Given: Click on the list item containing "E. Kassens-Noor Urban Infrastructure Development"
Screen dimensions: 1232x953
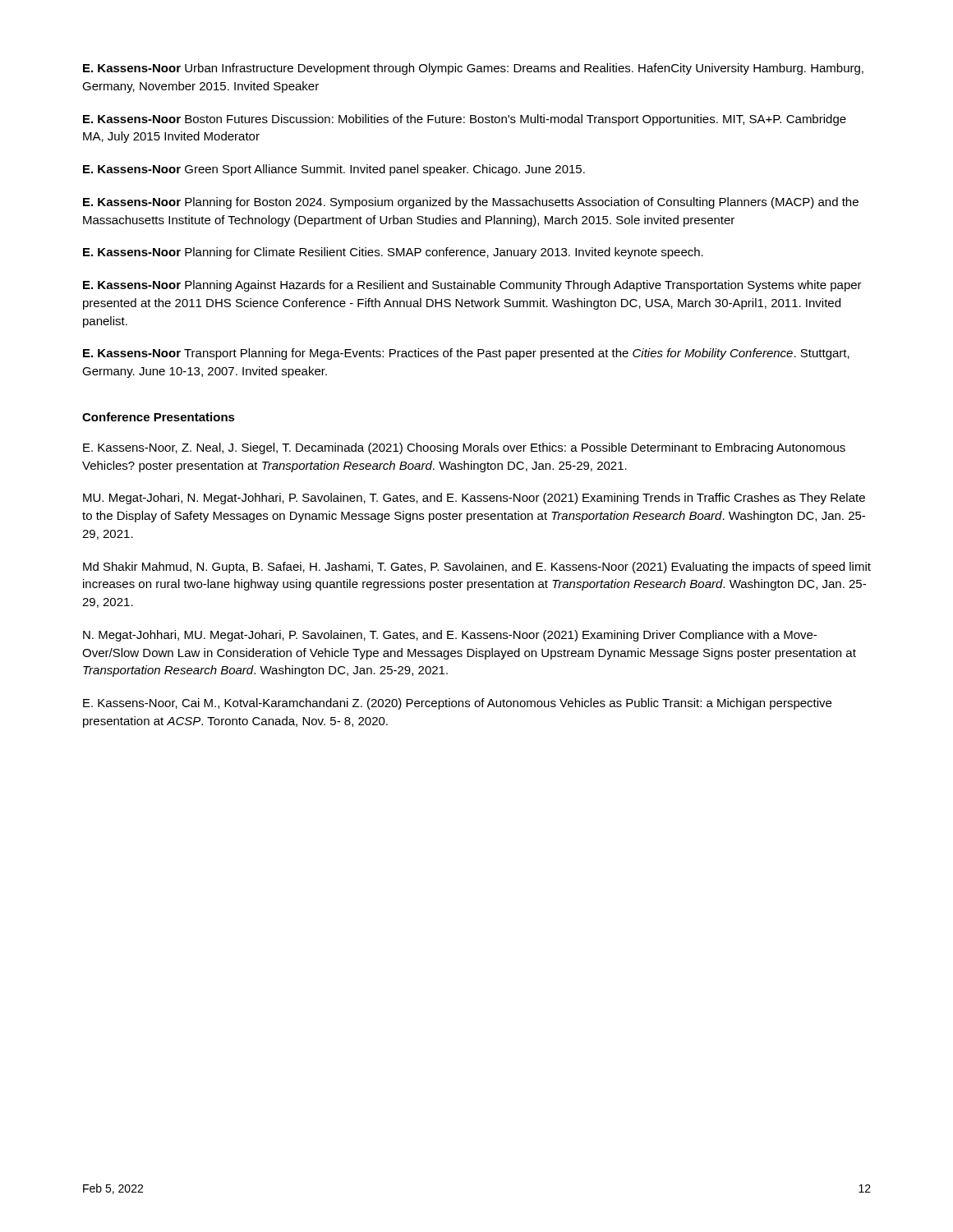Looking at the screenshot, I should click(473, 77).
